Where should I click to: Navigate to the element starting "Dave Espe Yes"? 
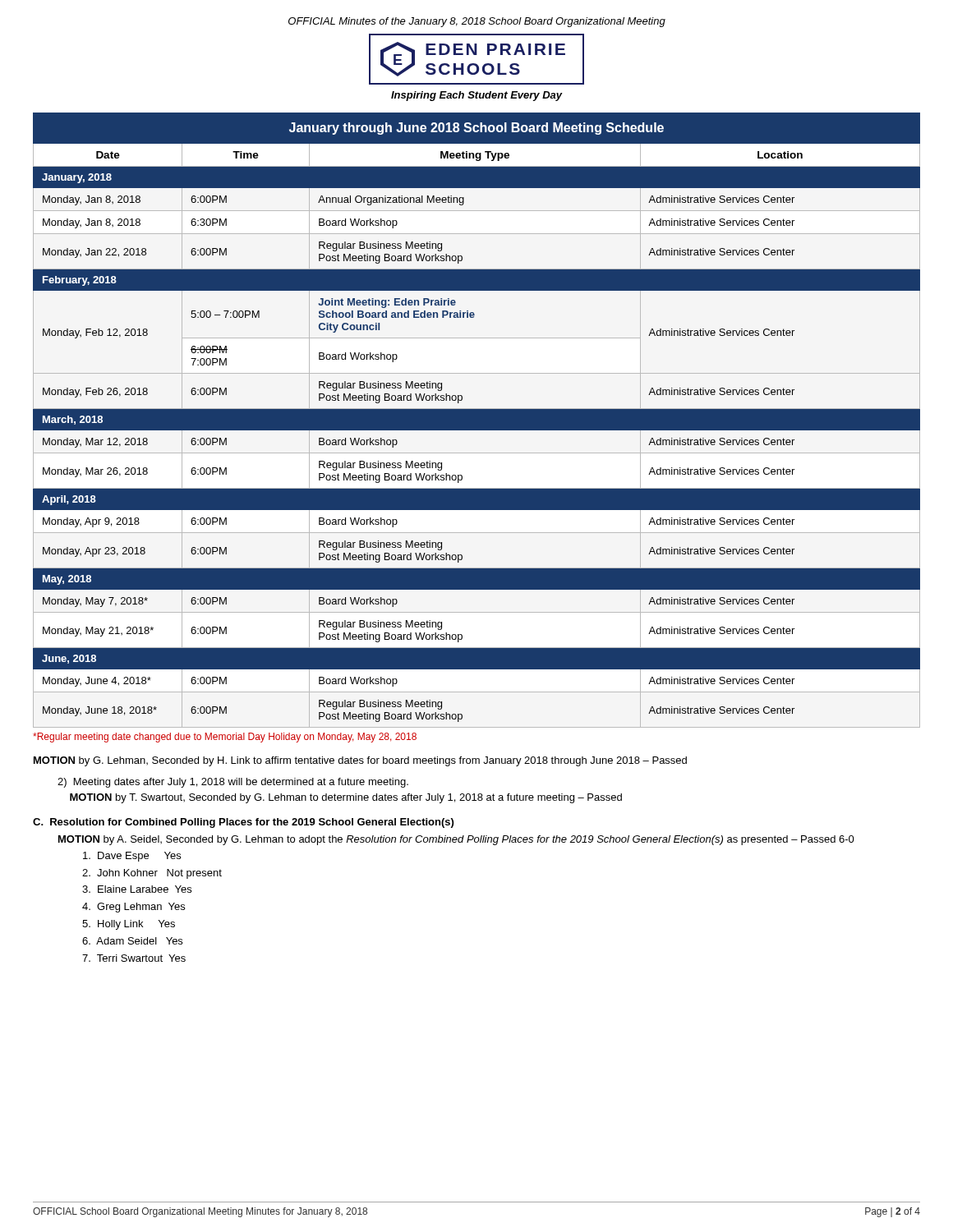point(132,855)
